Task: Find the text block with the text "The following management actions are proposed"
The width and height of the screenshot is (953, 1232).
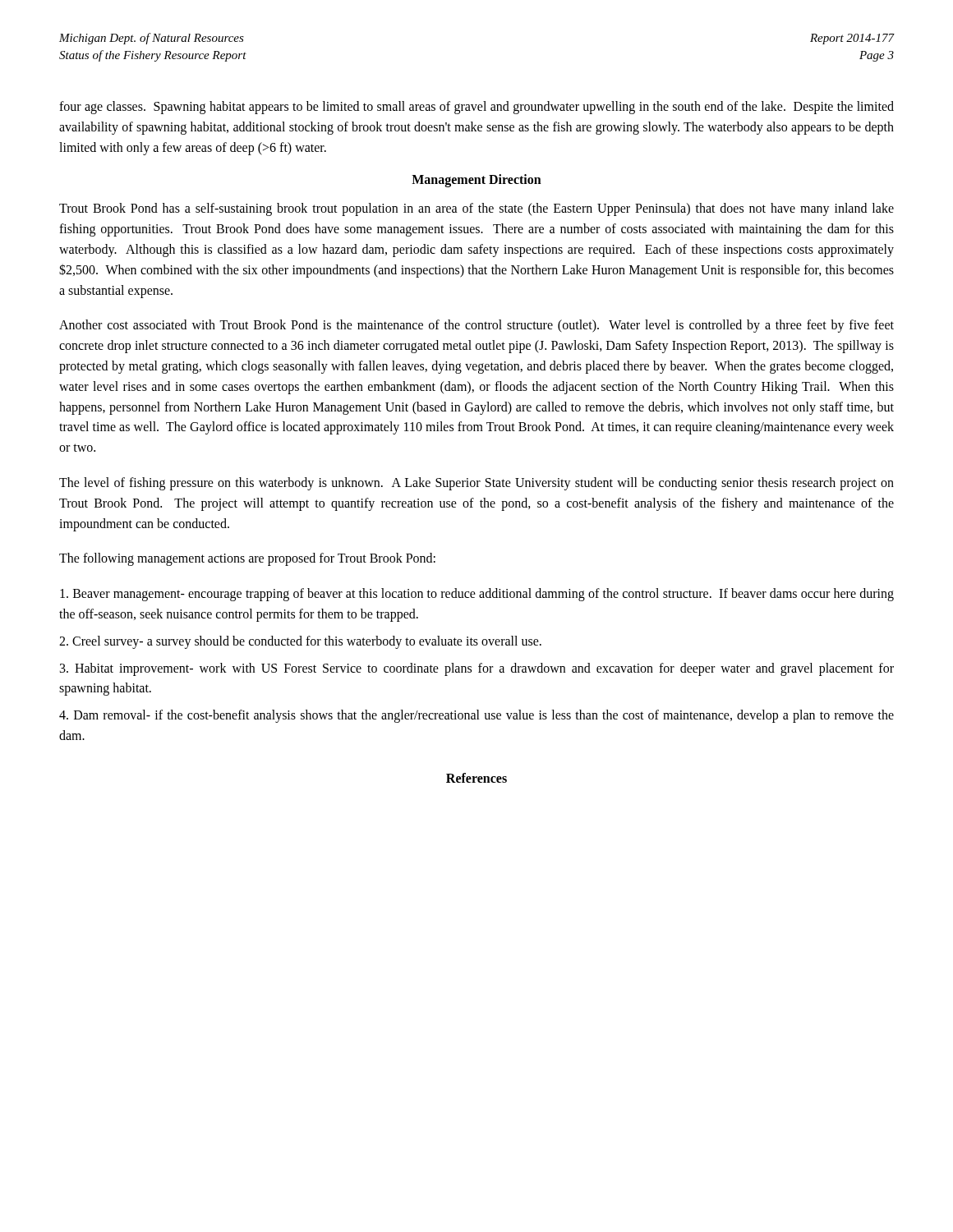Action: [248, 558]
